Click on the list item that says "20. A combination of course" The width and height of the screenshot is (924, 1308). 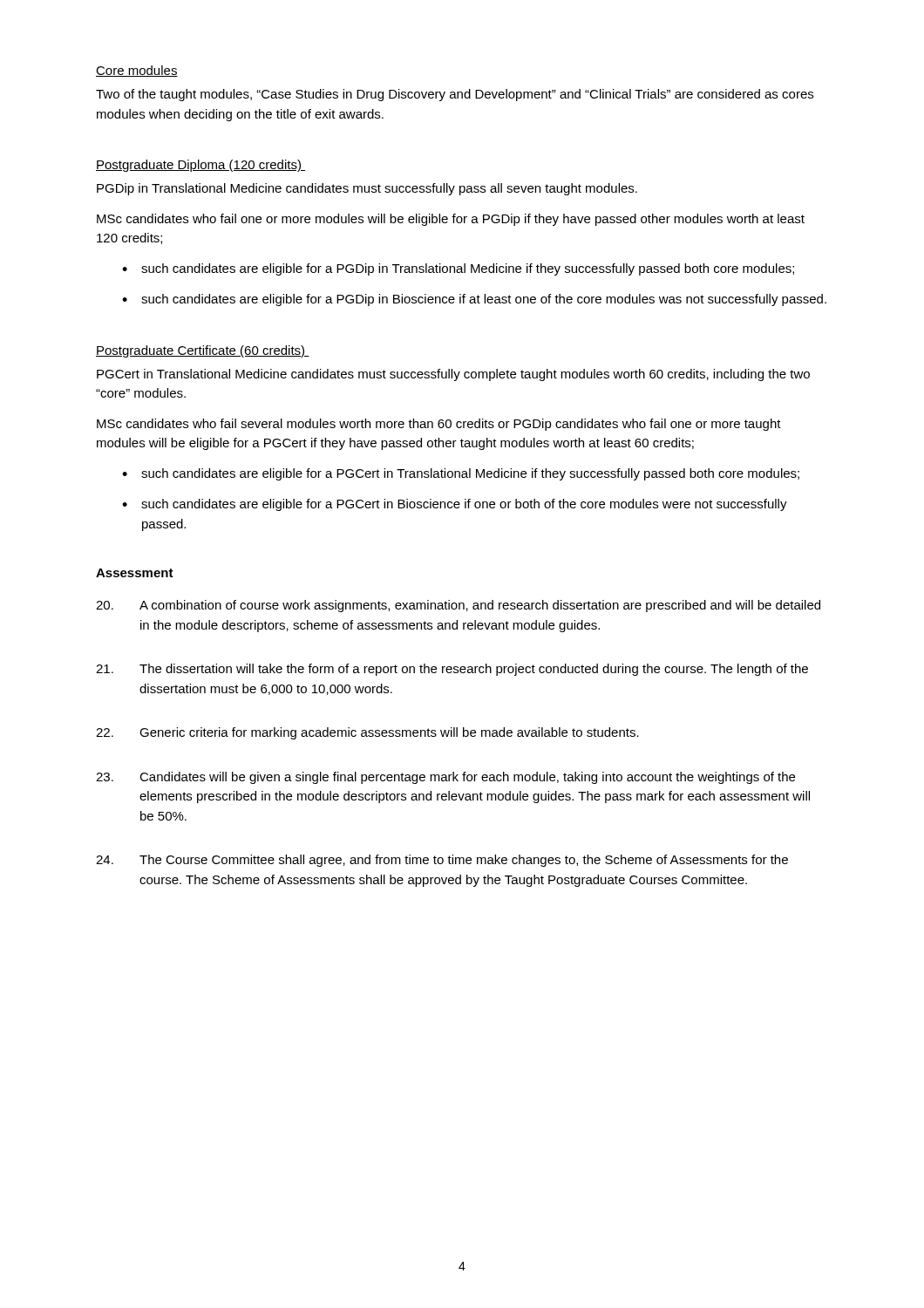click(x=462, y=615)
